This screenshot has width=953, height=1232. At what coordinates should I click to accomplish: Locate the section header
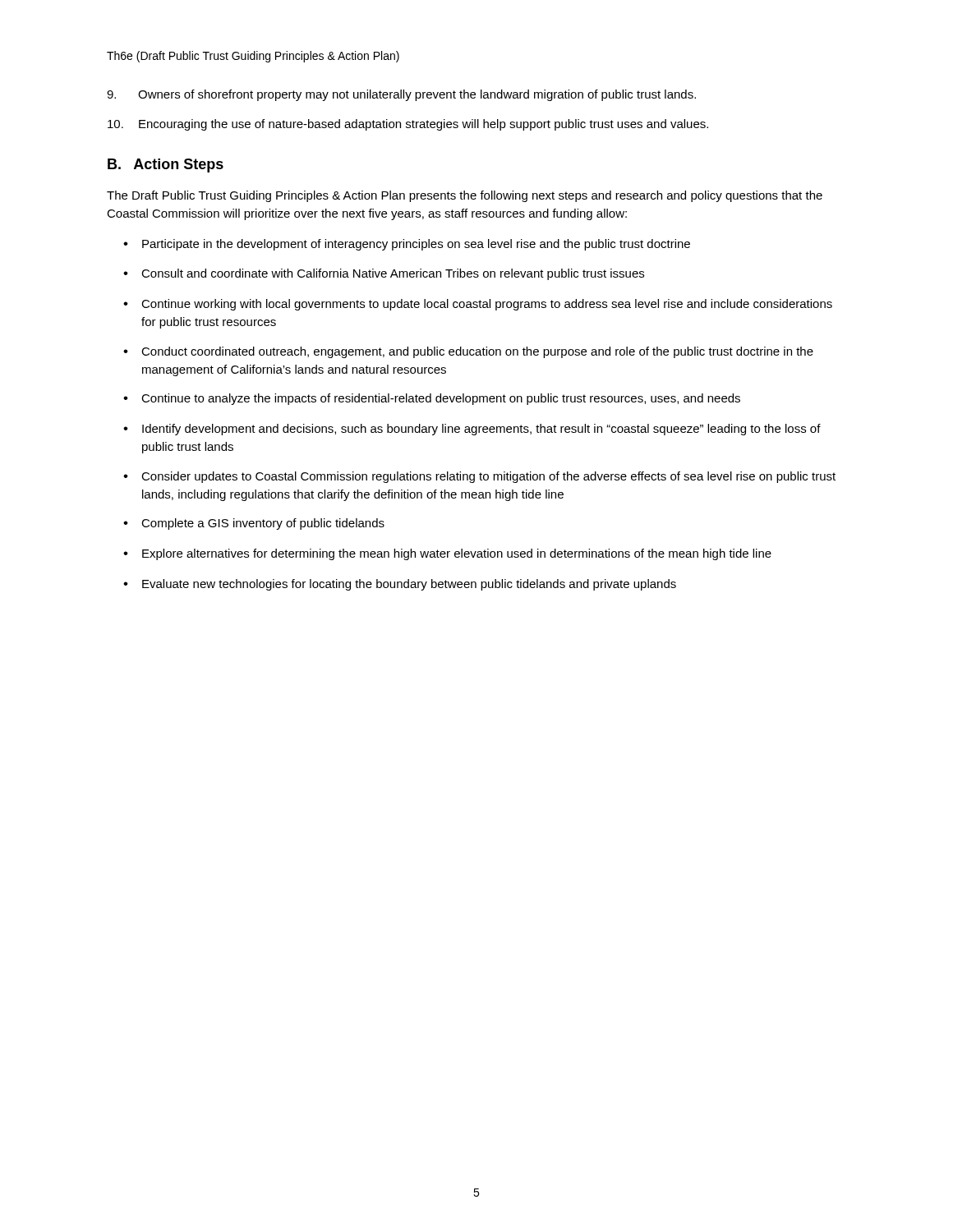(x=165, y=164)
